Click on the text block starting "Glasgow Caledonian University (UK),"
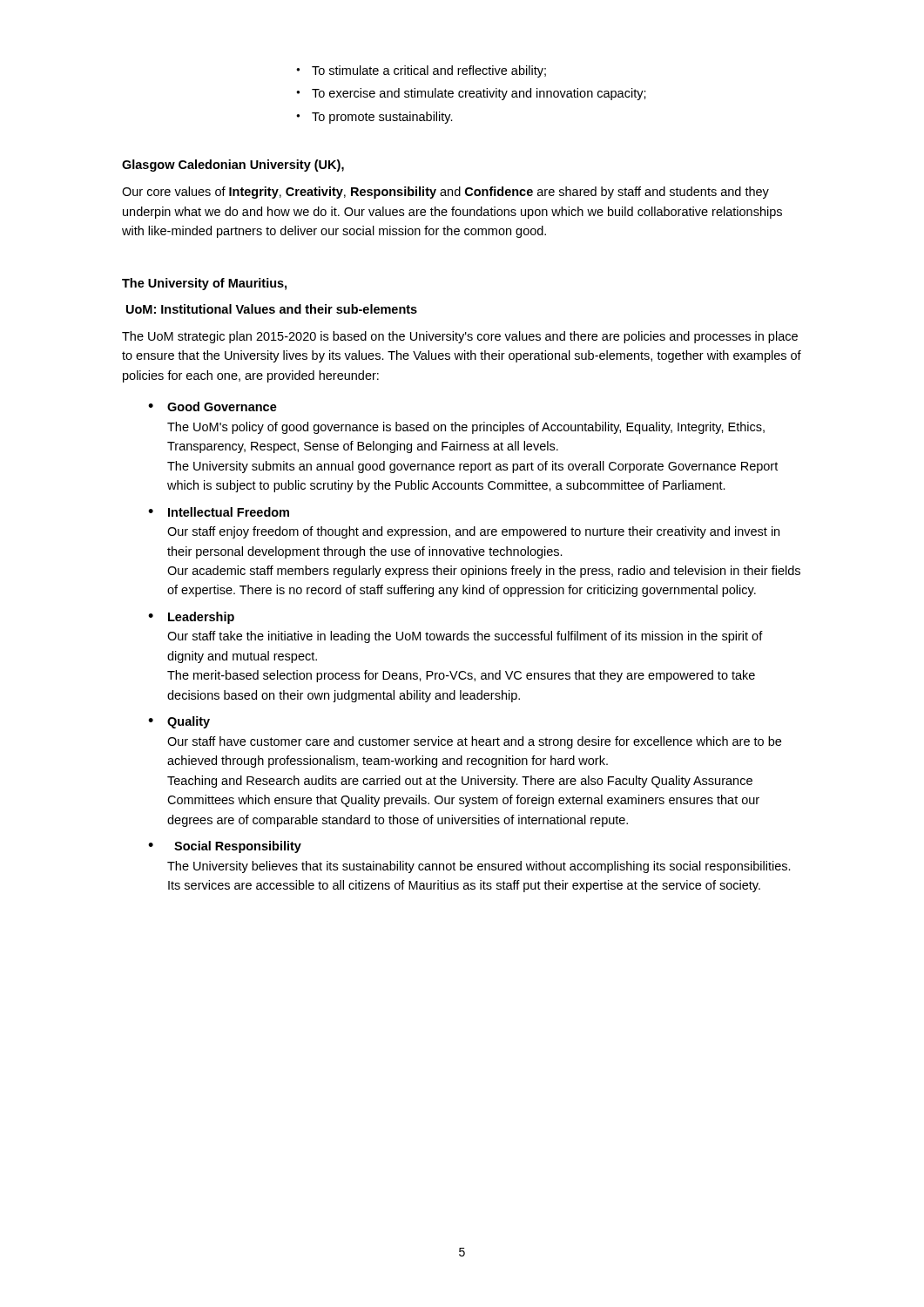Screen dimensions: 1307x924 (x=233, y=165)
